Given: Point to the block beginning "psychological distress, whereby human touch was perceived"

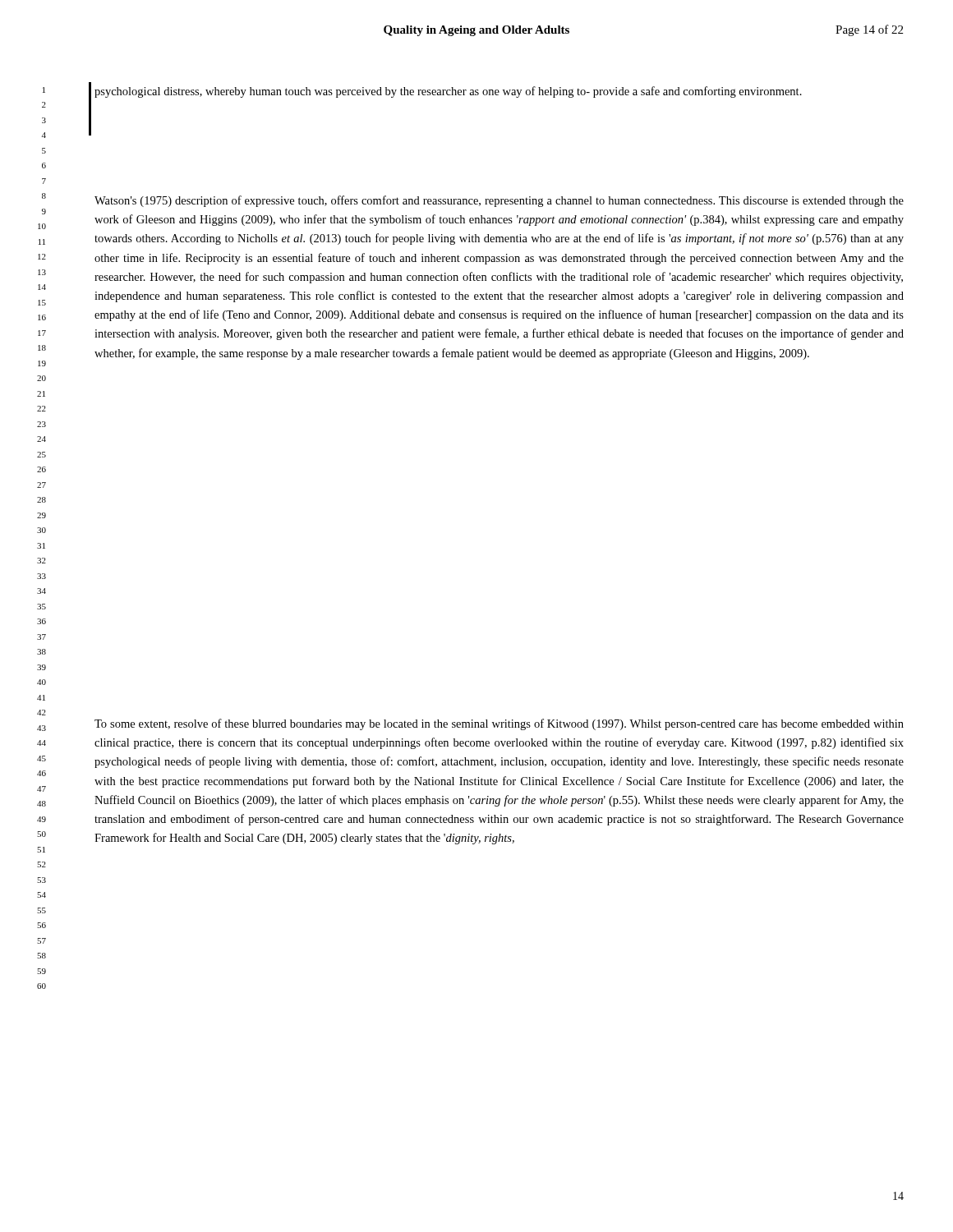Looking at the screenshot, I should pos(499,92).
